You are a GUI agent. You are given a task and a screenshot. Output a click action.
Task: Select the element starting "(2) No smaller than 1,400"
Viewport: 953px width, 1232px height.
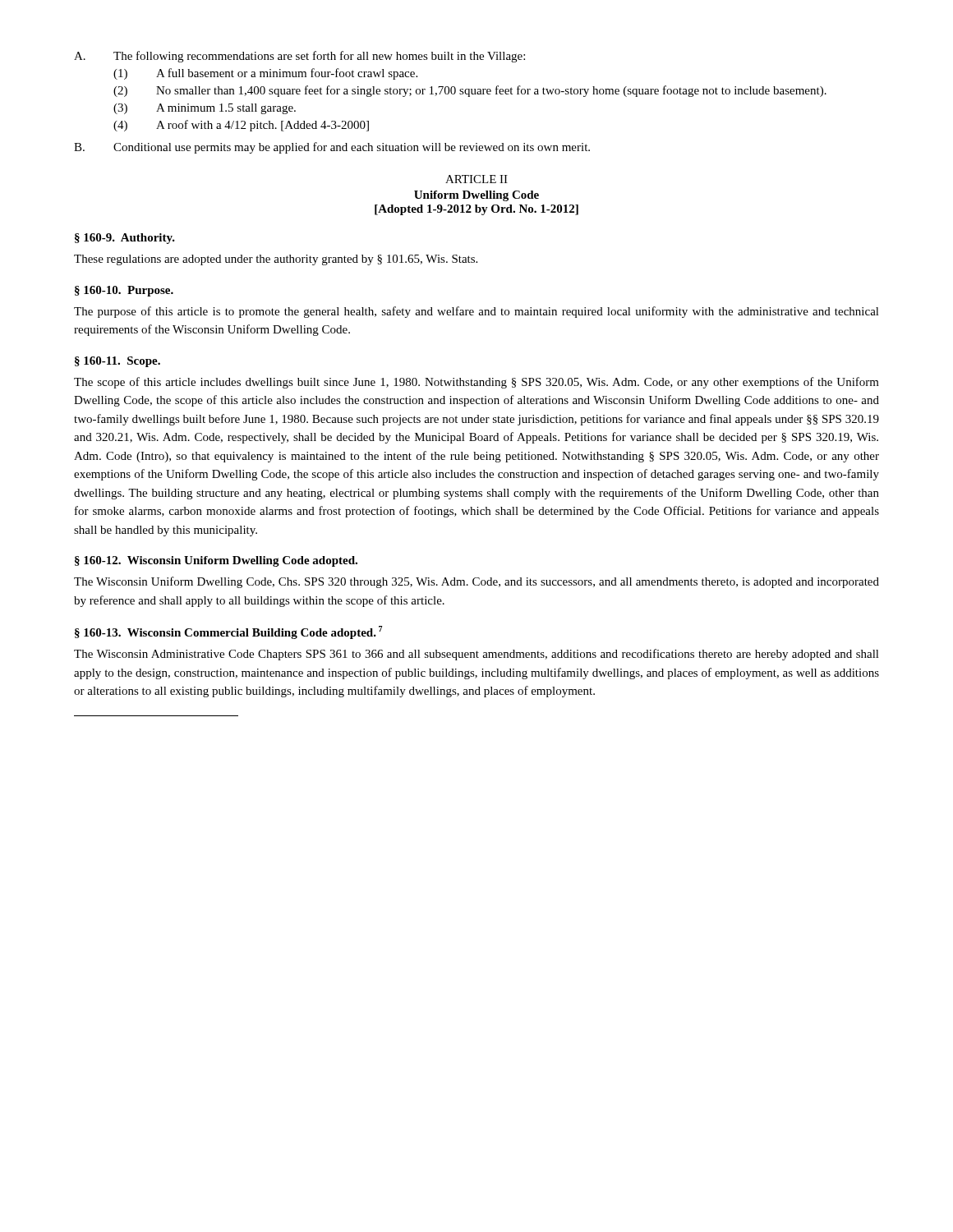(x=496, y=91)
